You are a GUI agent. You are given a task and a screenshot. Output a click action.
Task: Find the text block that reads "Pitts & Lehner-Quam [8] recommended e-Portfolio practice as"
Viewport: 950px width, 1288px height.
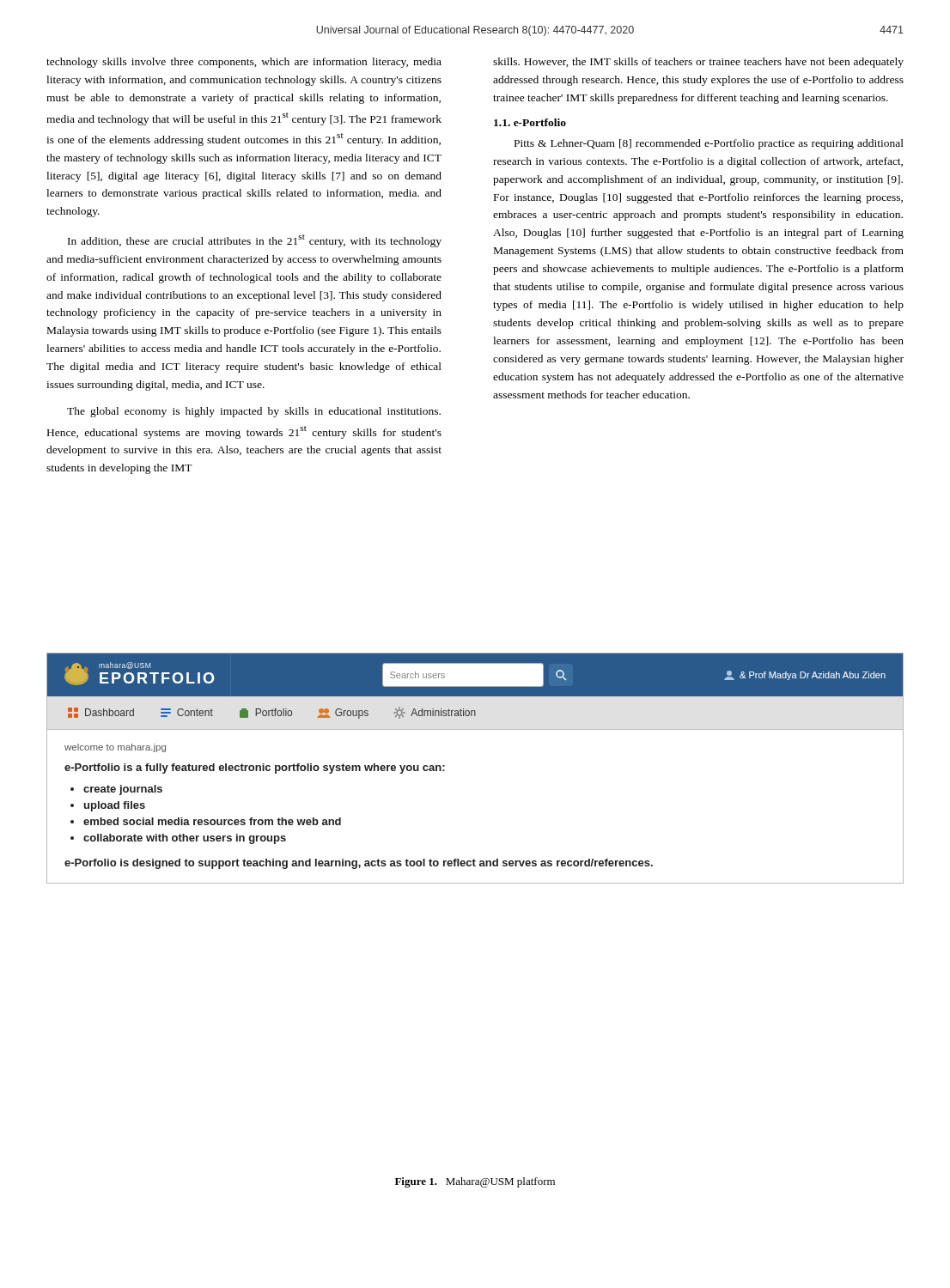[x=698, y=269]
